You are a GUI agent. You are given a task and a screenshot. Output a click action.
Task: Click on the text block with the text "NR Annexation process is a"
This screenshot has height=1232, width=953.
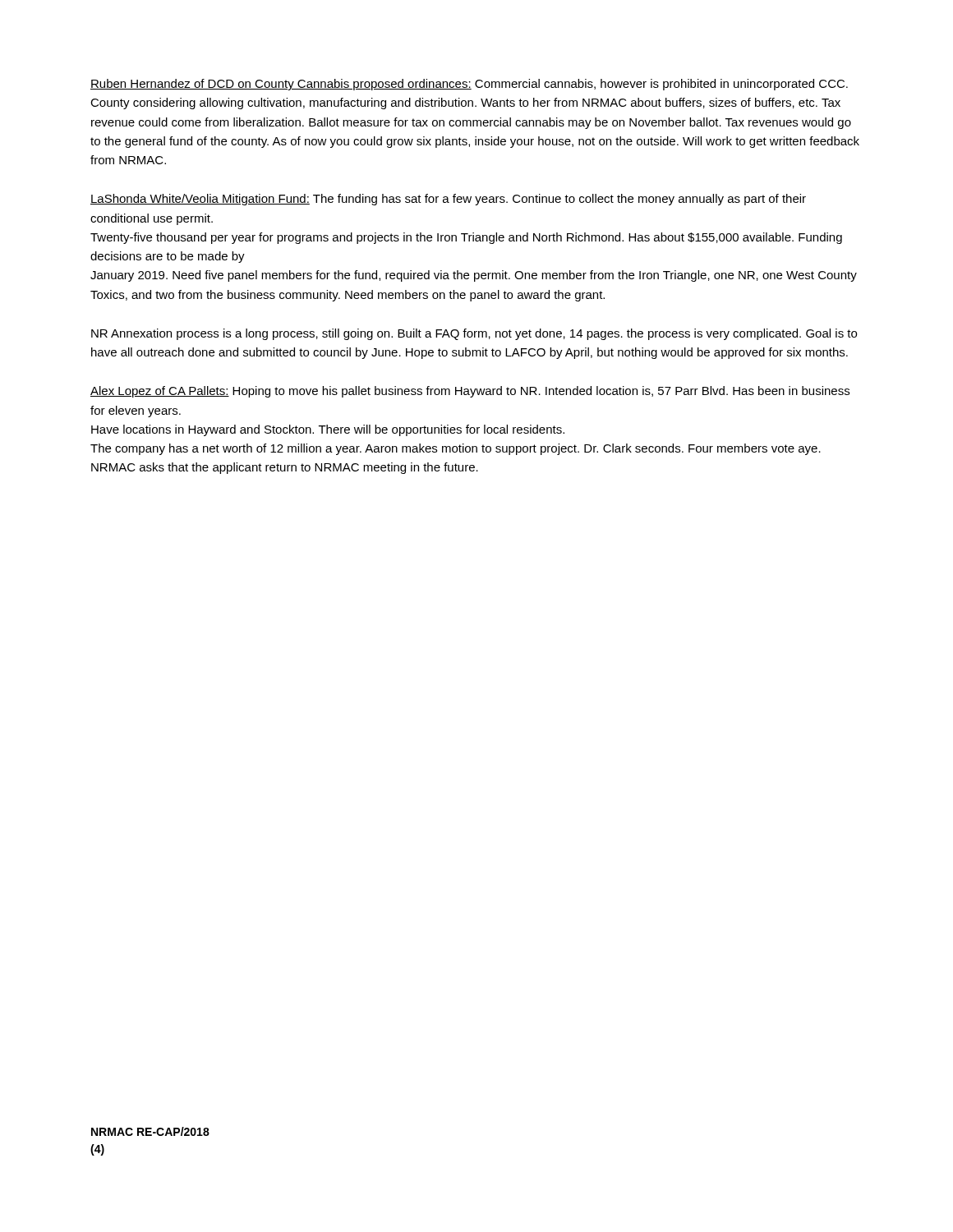(474, 342)
